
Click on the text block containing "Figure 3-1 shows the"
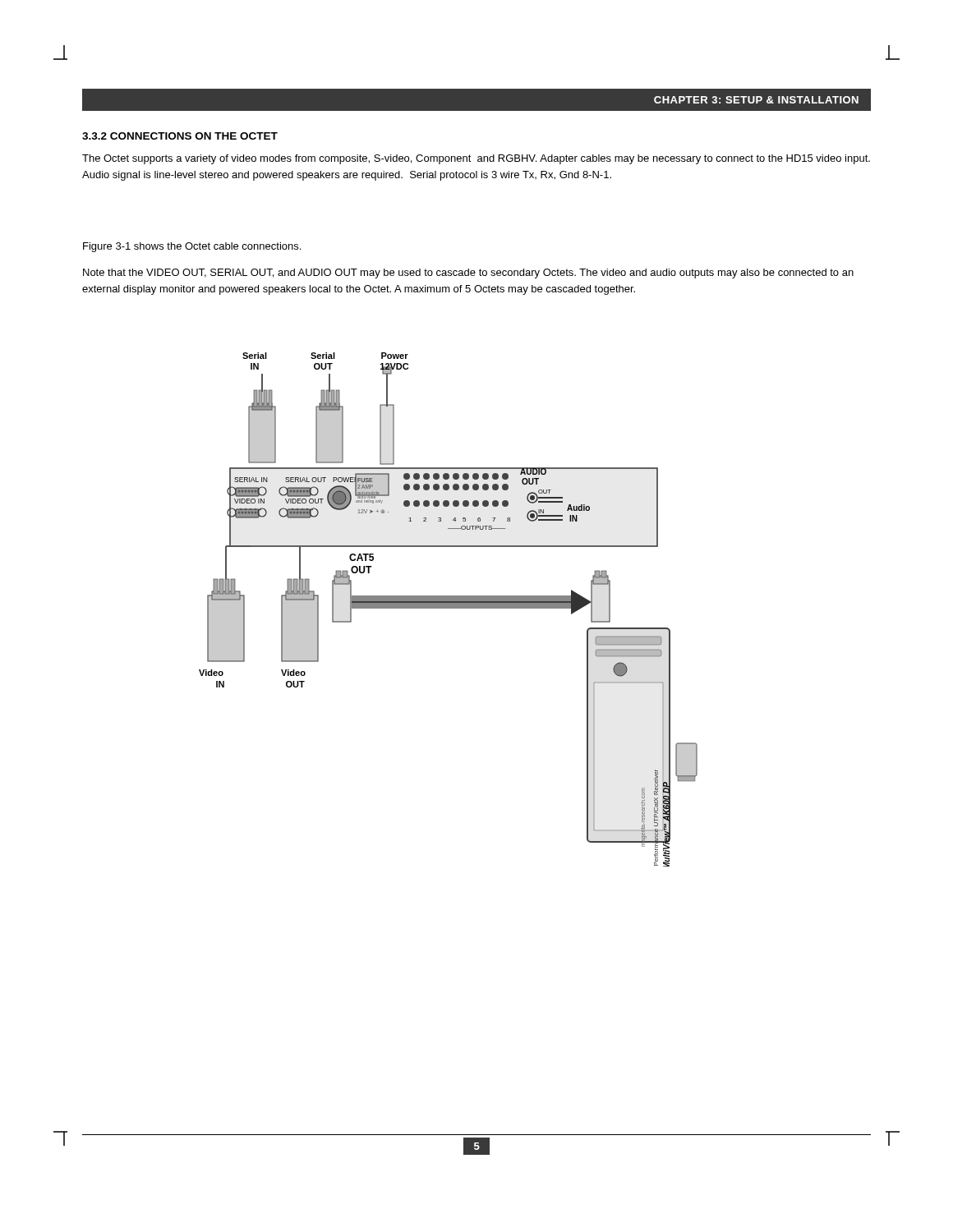click(192, 246)
